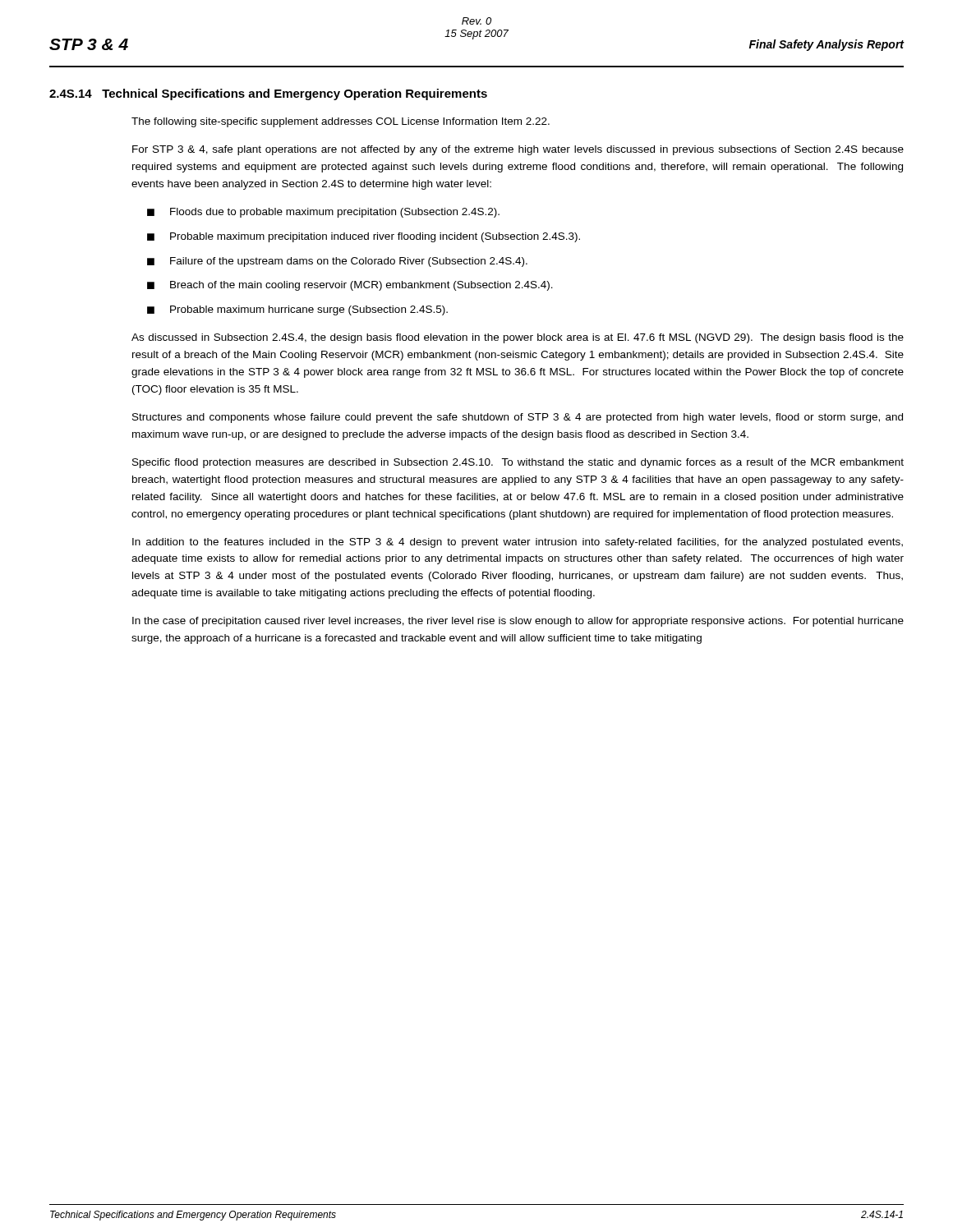Locate the block of text that opens with "For STP 3"
This screenshot has height=1232, width=953.
(518, 166)
